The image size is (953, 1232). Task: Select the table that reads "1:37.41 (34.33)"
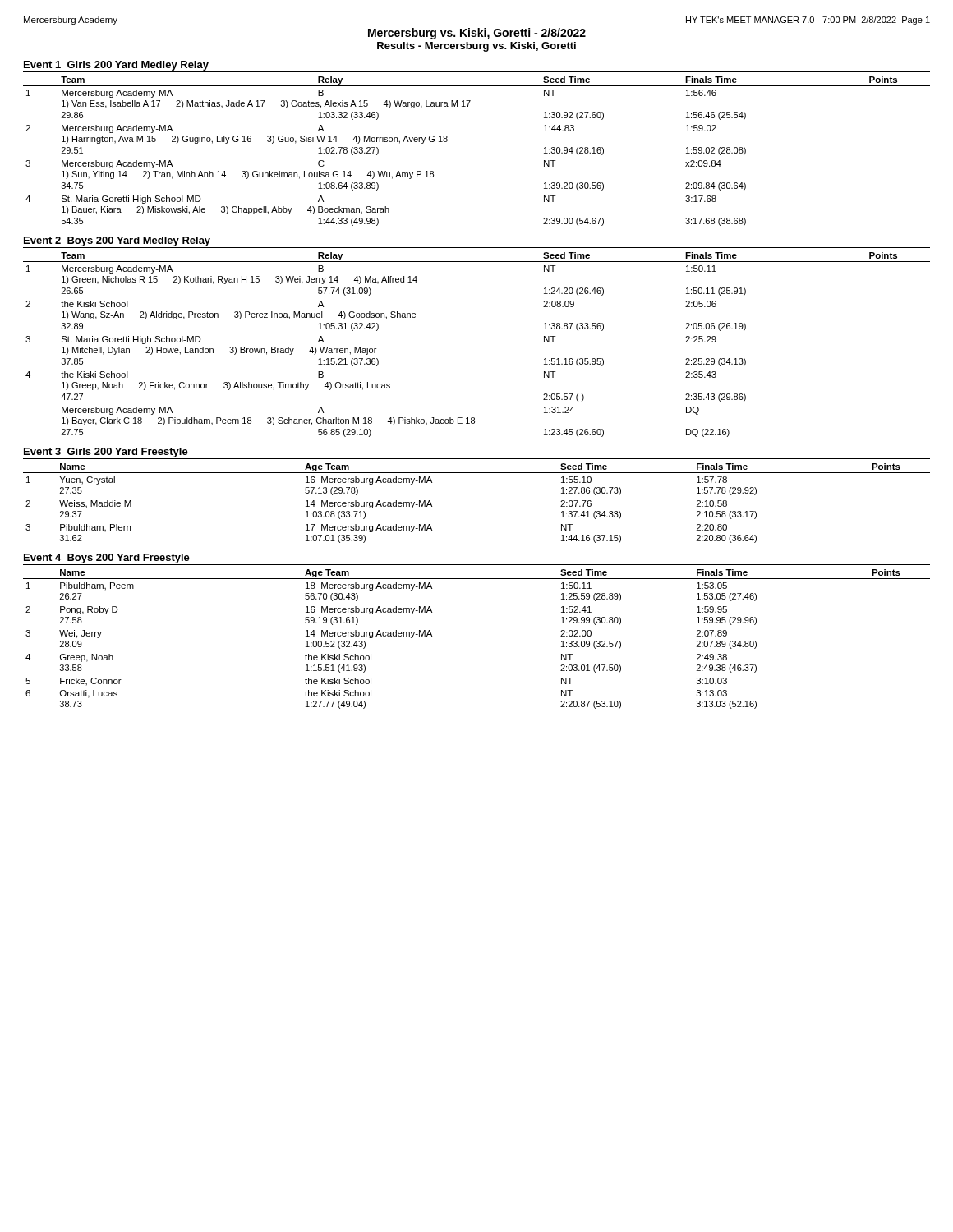(476, 503)
